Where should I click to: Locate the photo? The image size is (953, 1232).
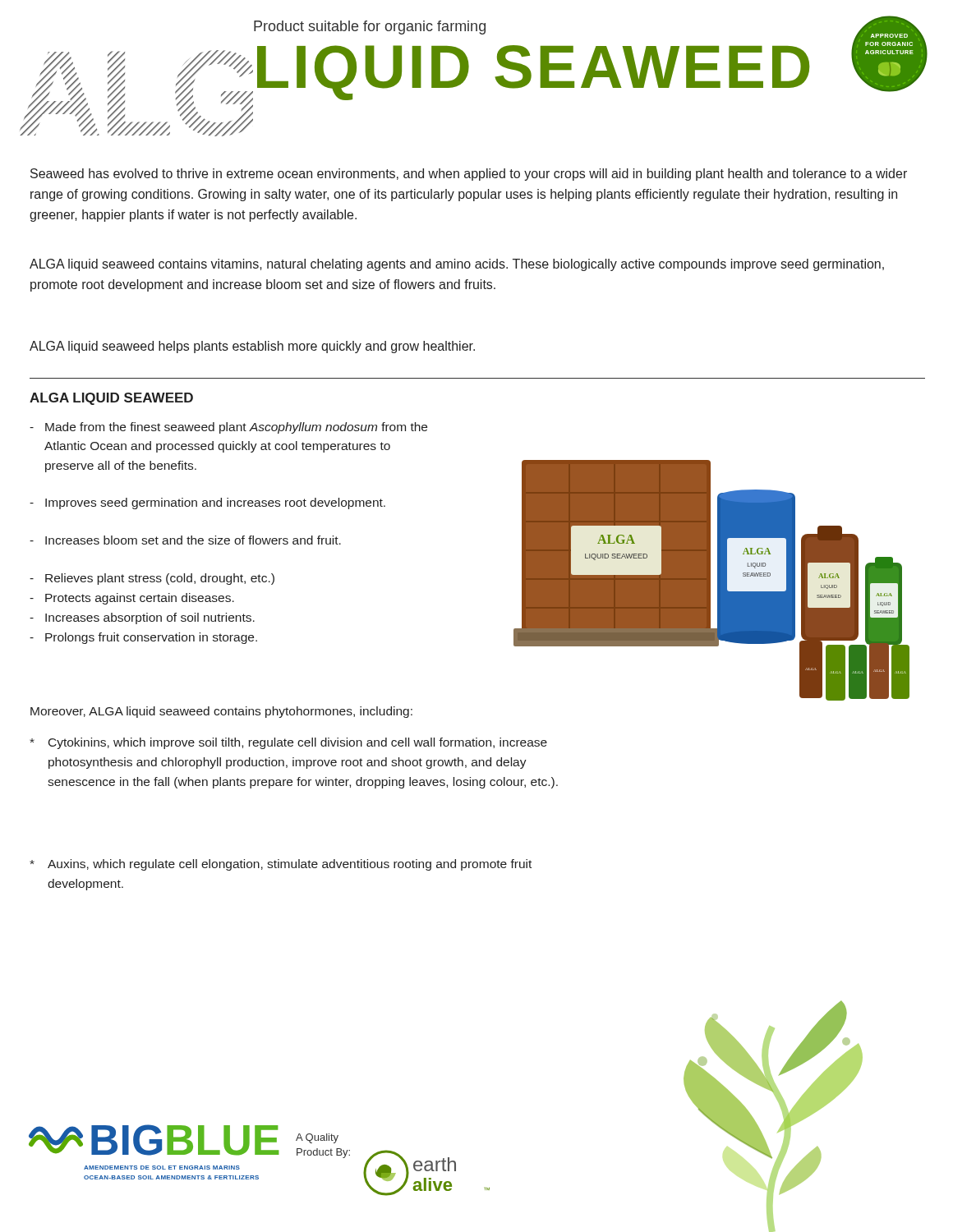(x=719, y=567)
